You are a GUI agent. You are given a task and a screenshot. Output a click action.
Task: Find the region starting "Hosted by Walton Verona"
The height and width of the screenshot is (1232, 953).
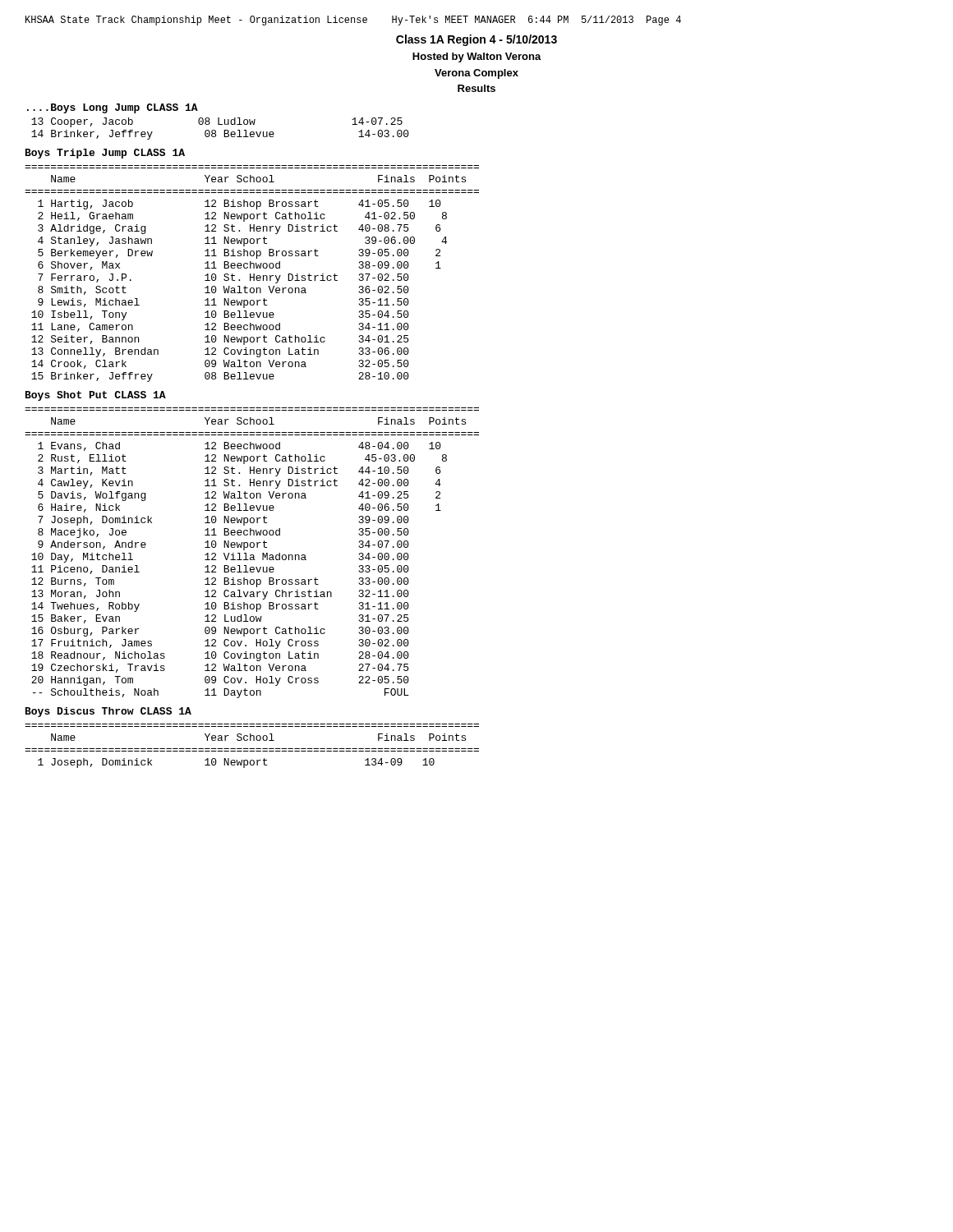tap(476, 56)
